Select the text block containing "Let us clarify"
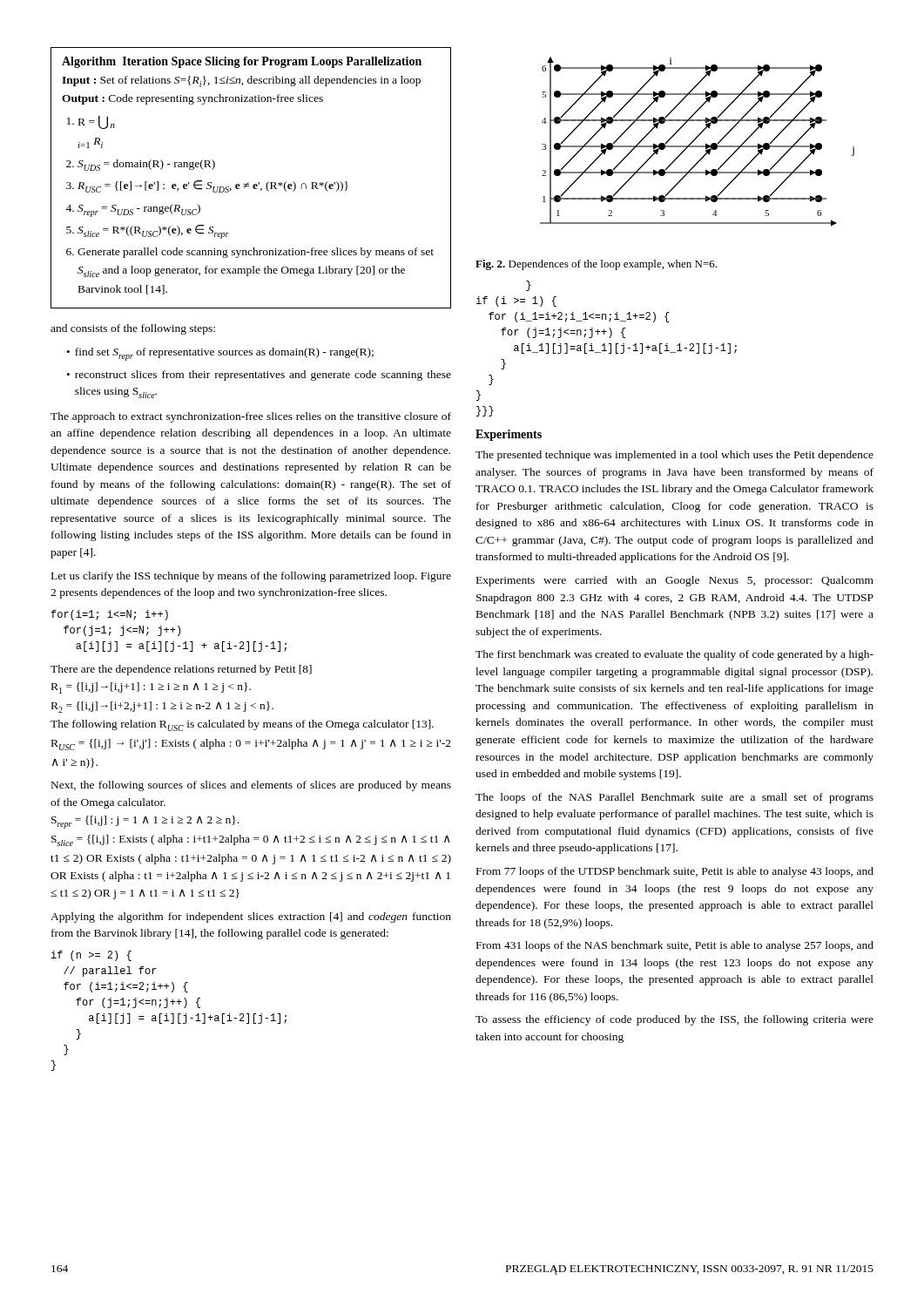The image size is (924, 1307). click(251, 584)
